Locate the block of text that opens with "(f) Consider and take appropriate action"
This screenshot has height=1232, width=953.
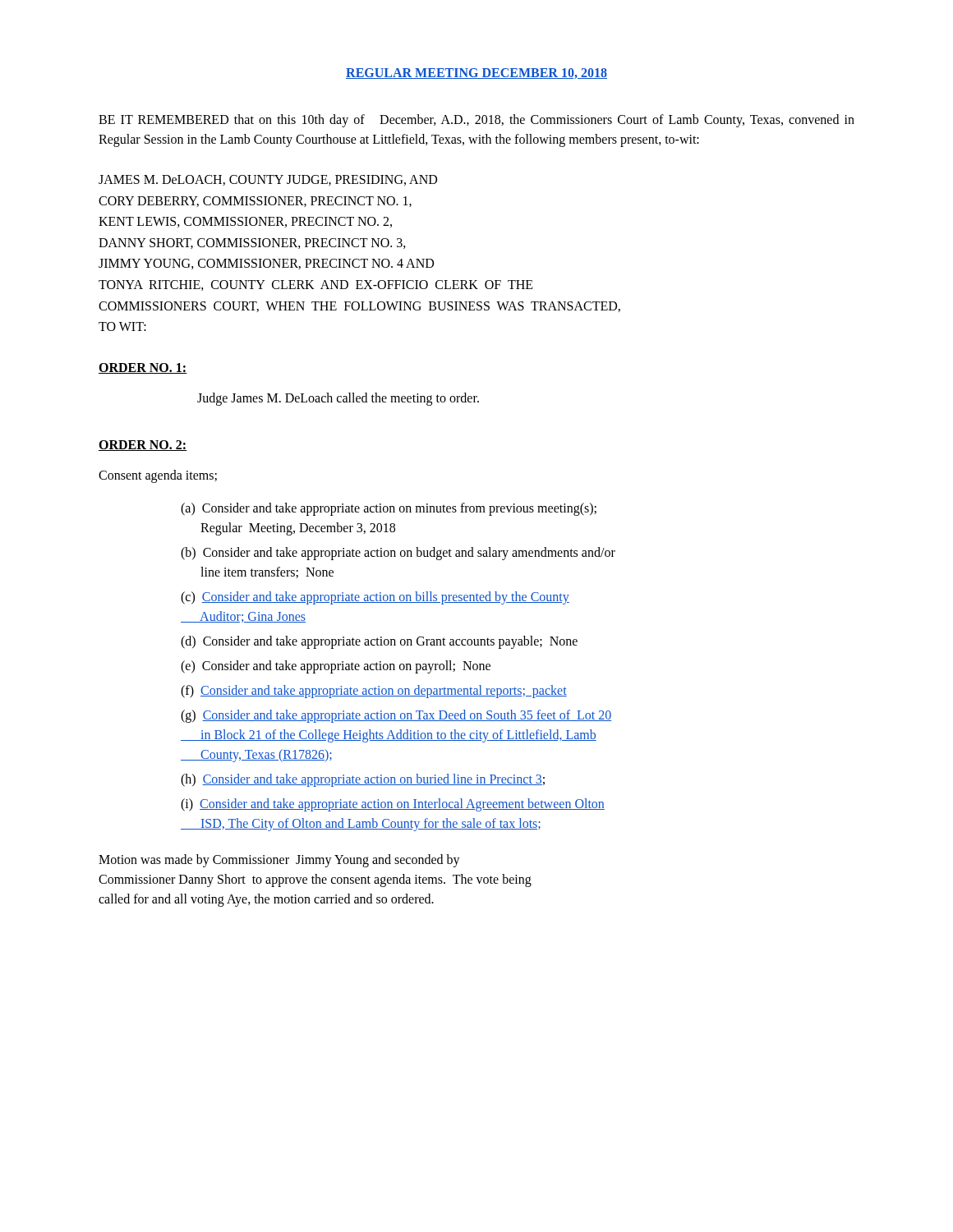click(374, 690)
